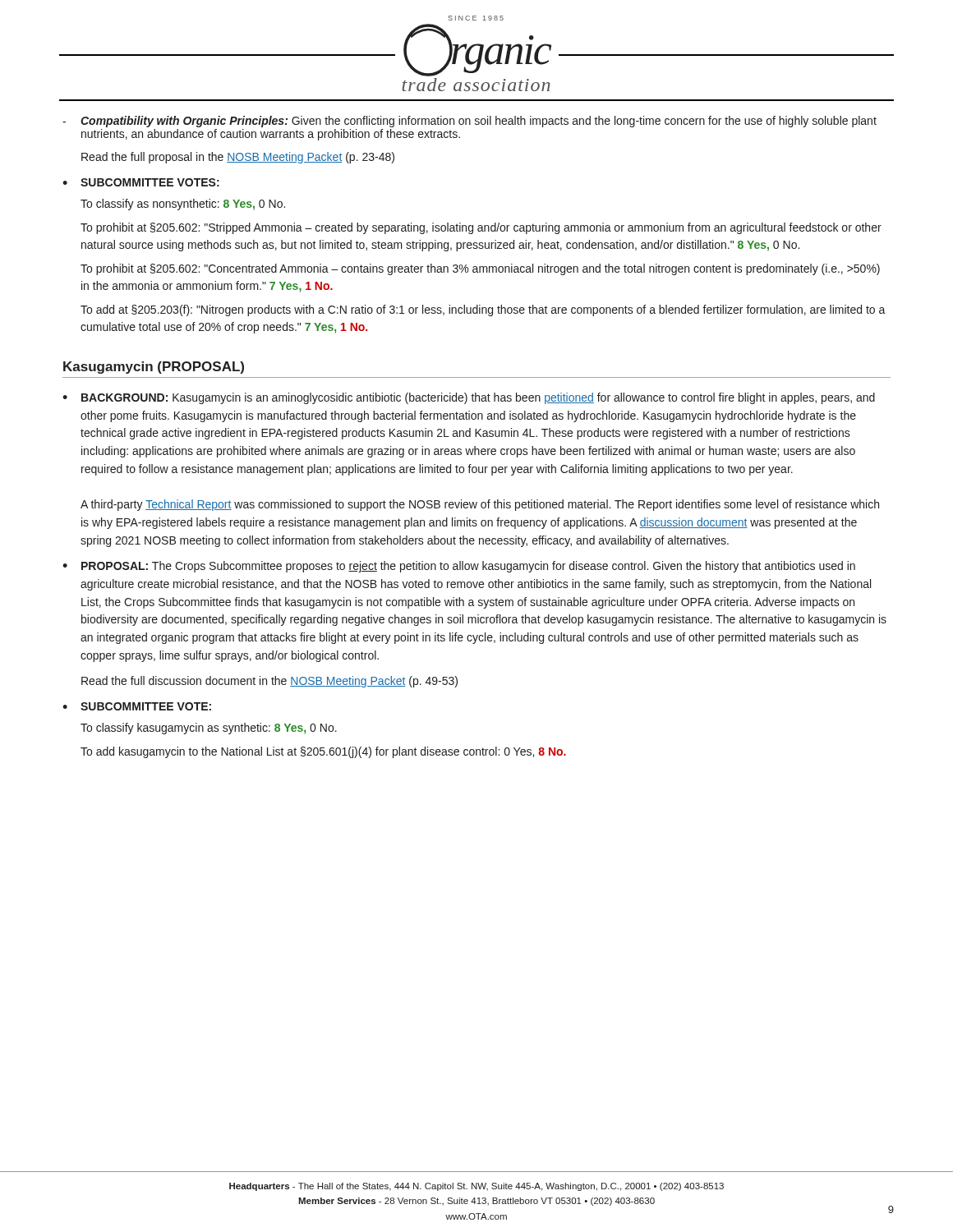Locate the text block starting "To add kasugamycin to the National"

click(x=323, y=752)
